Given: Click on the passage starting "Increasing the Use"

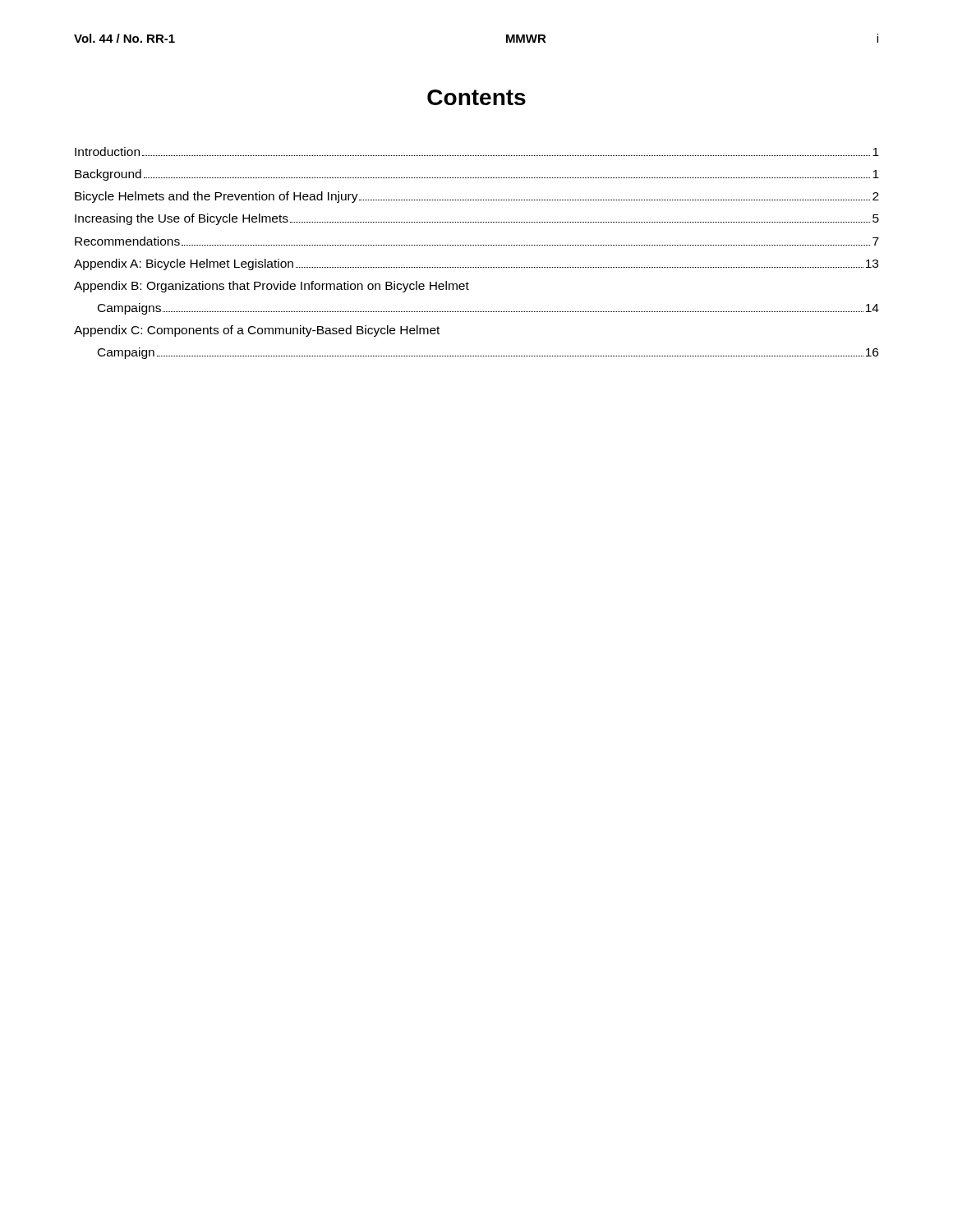Looking at the screenshot, I should coord(476,218).
